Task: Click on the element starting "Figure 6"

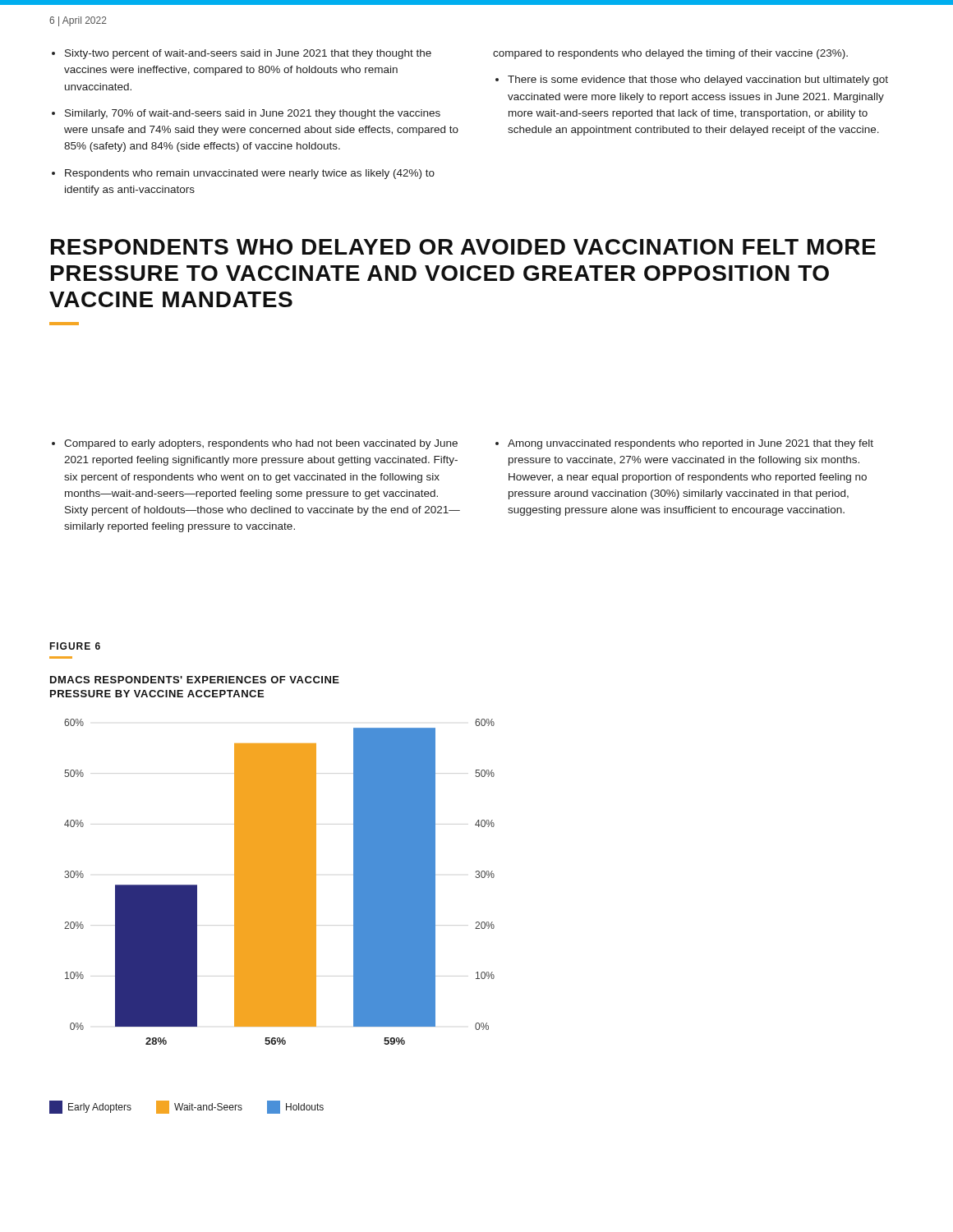Action: click(x=75, y=650)
